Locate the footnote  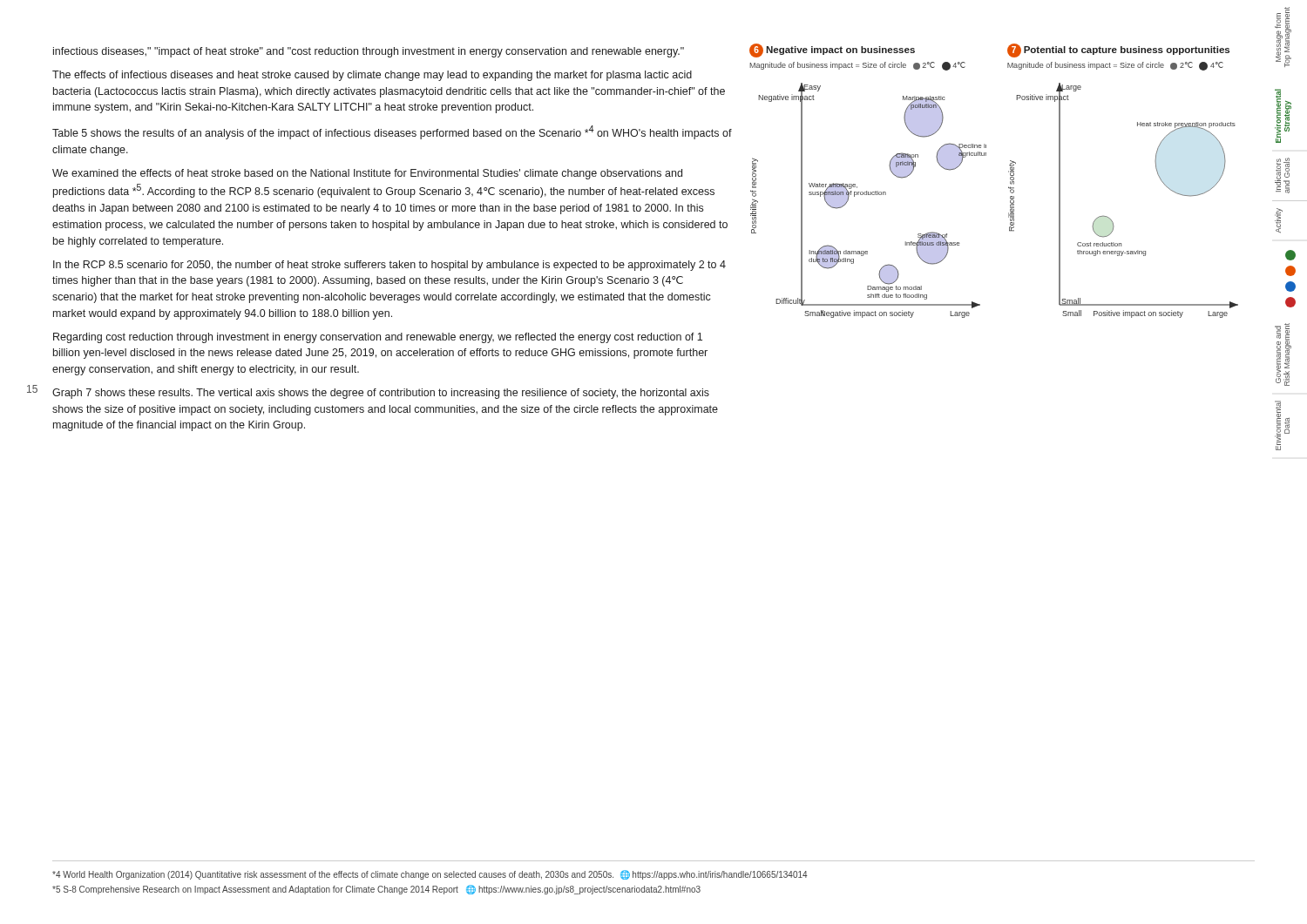click(x=654, y=882)
